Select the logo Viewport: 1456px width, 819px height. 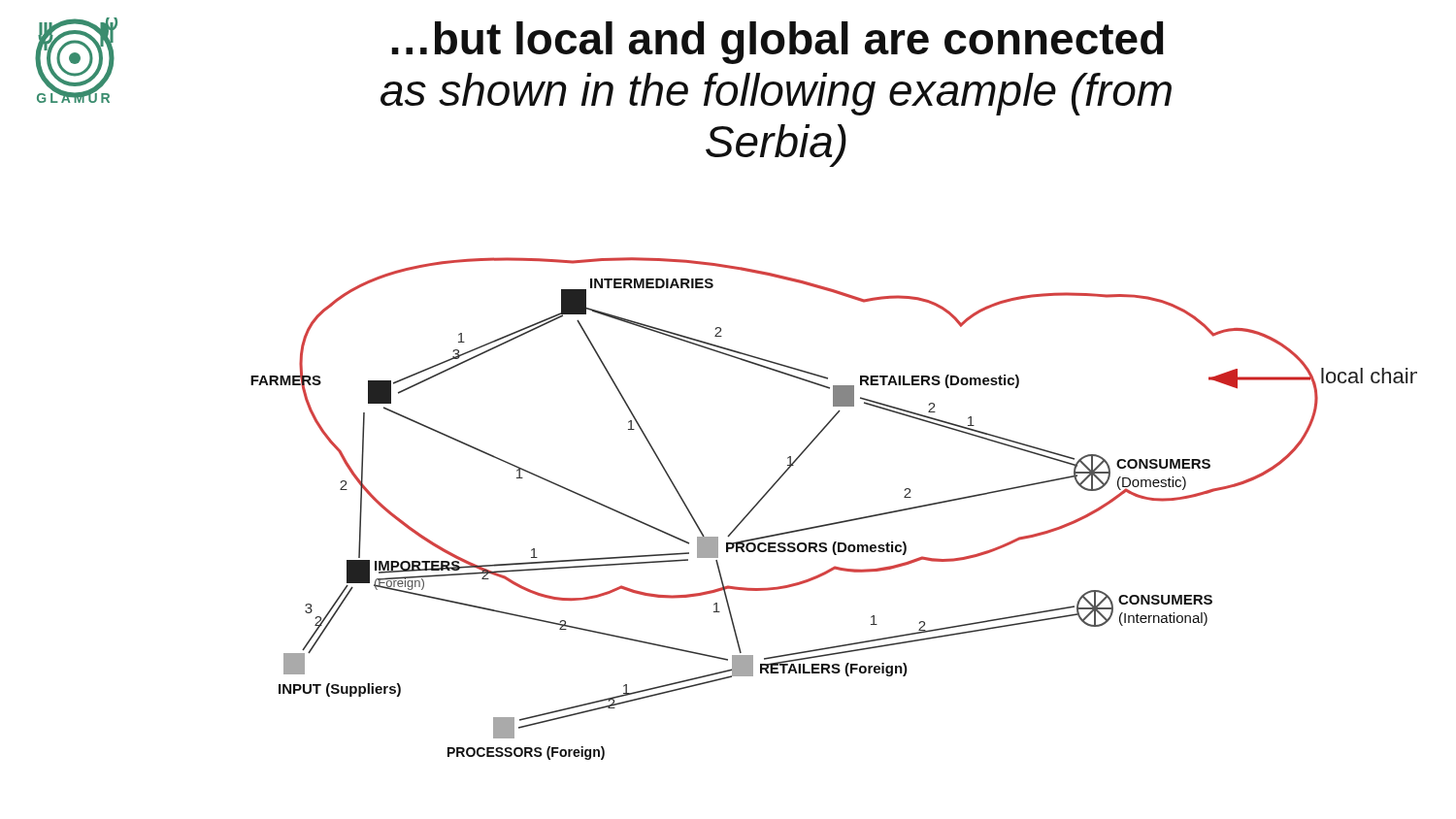[x=75, y=63]
